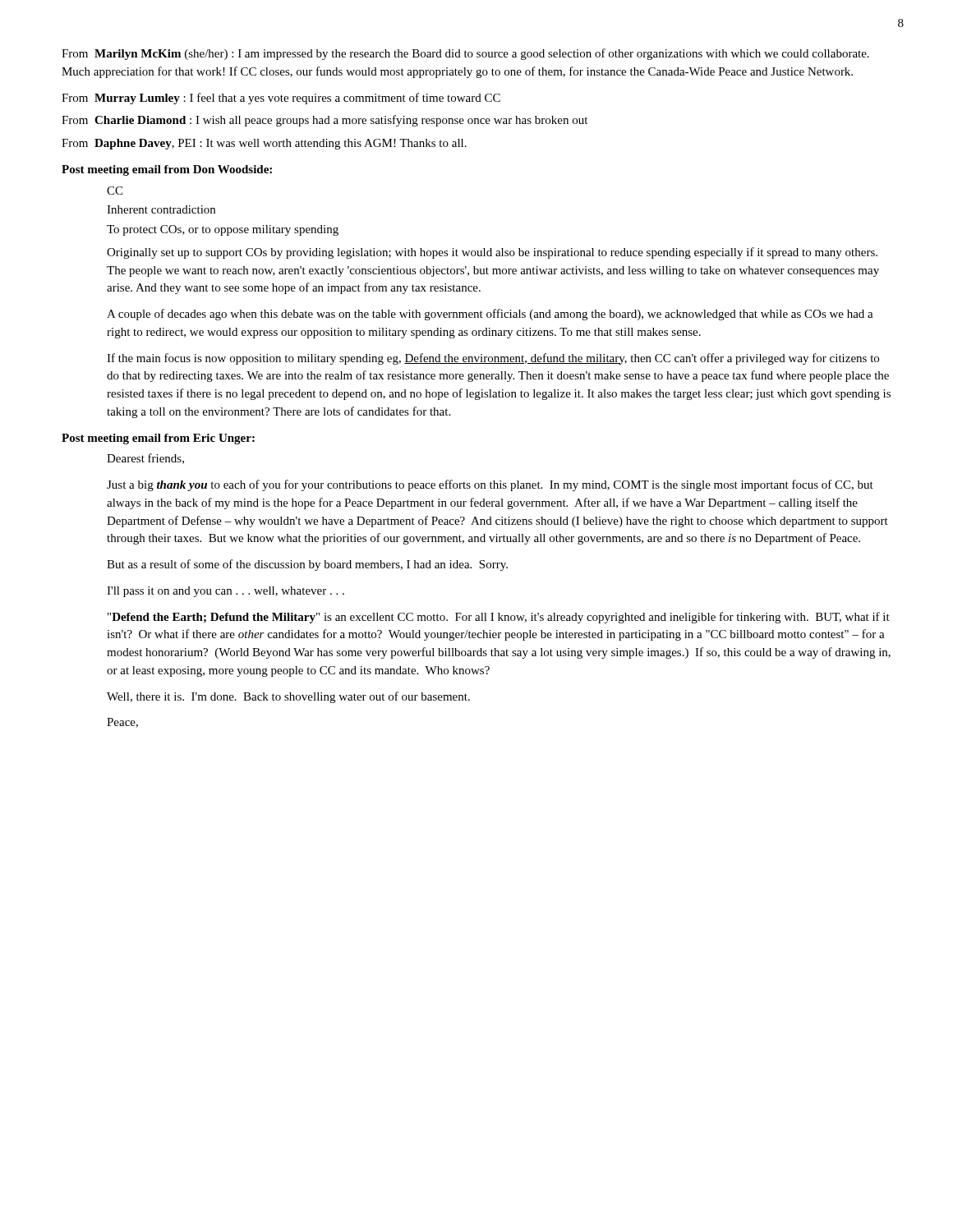Select the text block that says ""Defend the Earth; Defund the Military""
This screenshot has height=1232, width=953.
point(499,643)
